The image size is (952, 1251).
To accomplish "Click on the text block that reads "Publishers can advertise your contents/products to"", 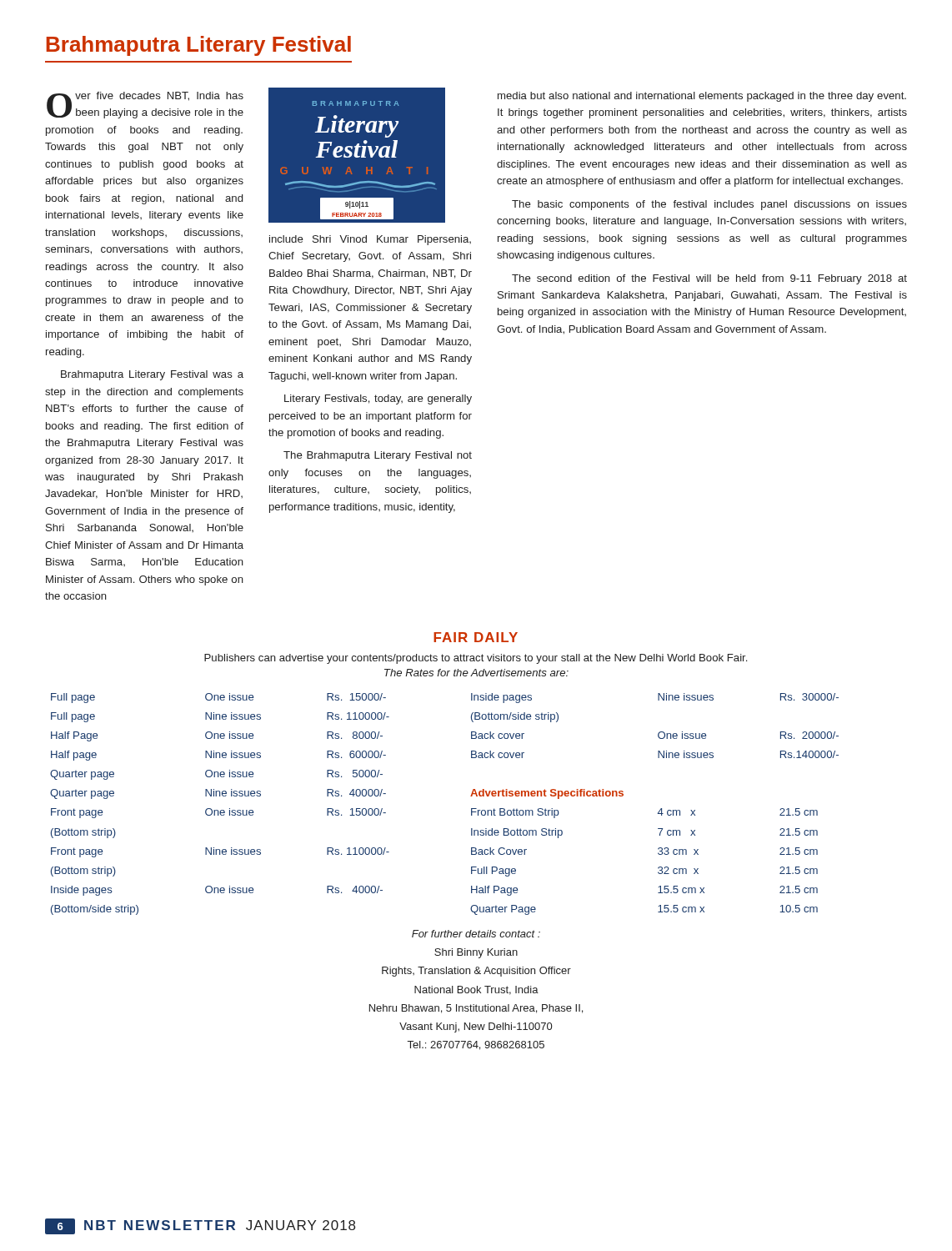I will (476, 665).
